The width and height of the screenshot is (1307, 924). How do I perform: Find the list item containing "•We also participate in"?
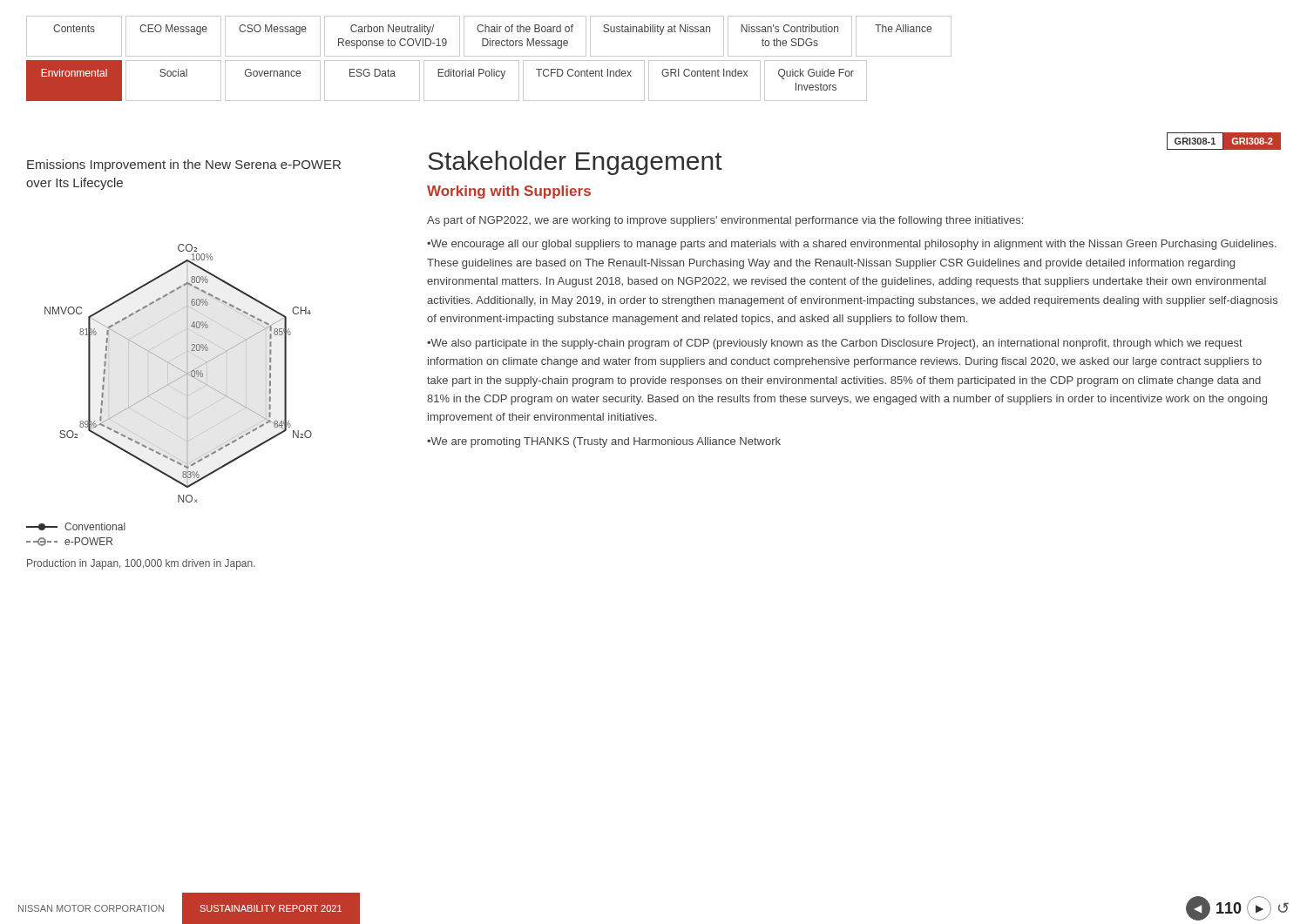tap(847, 380)
